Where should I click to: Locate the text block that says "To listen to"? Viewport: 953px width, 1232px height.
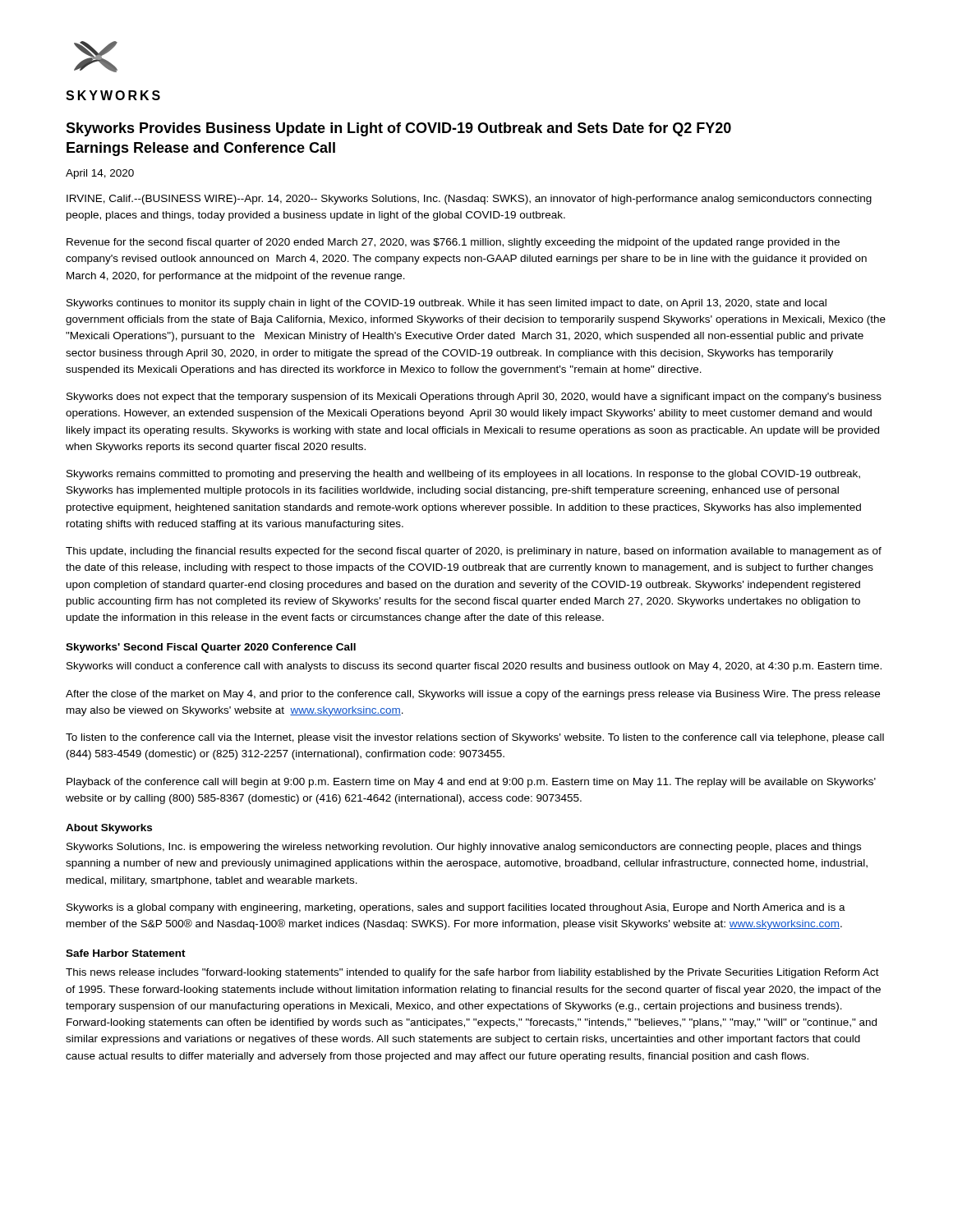475,746
